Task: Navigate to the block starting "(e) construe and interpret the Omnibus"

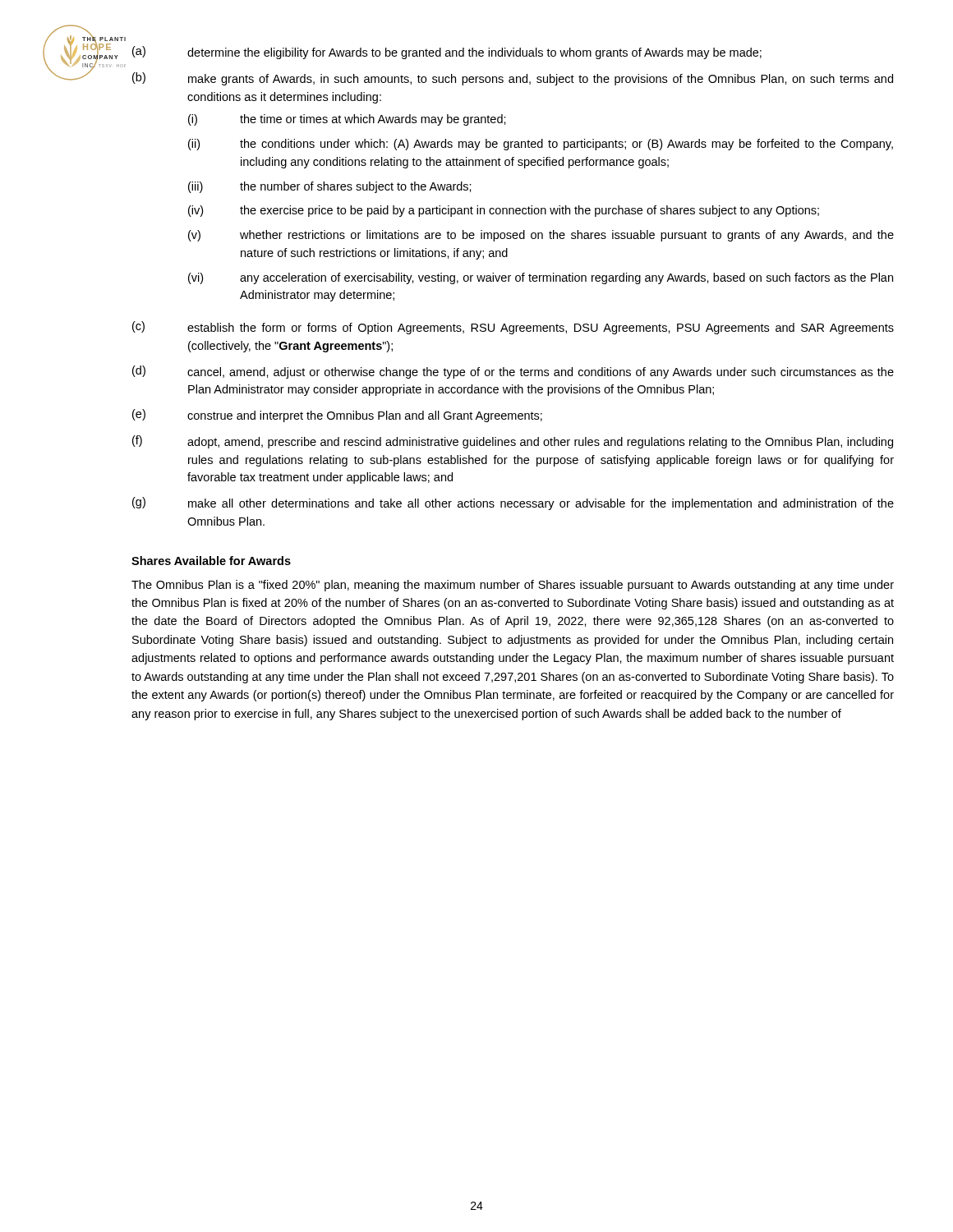Action: coord(513,416)
